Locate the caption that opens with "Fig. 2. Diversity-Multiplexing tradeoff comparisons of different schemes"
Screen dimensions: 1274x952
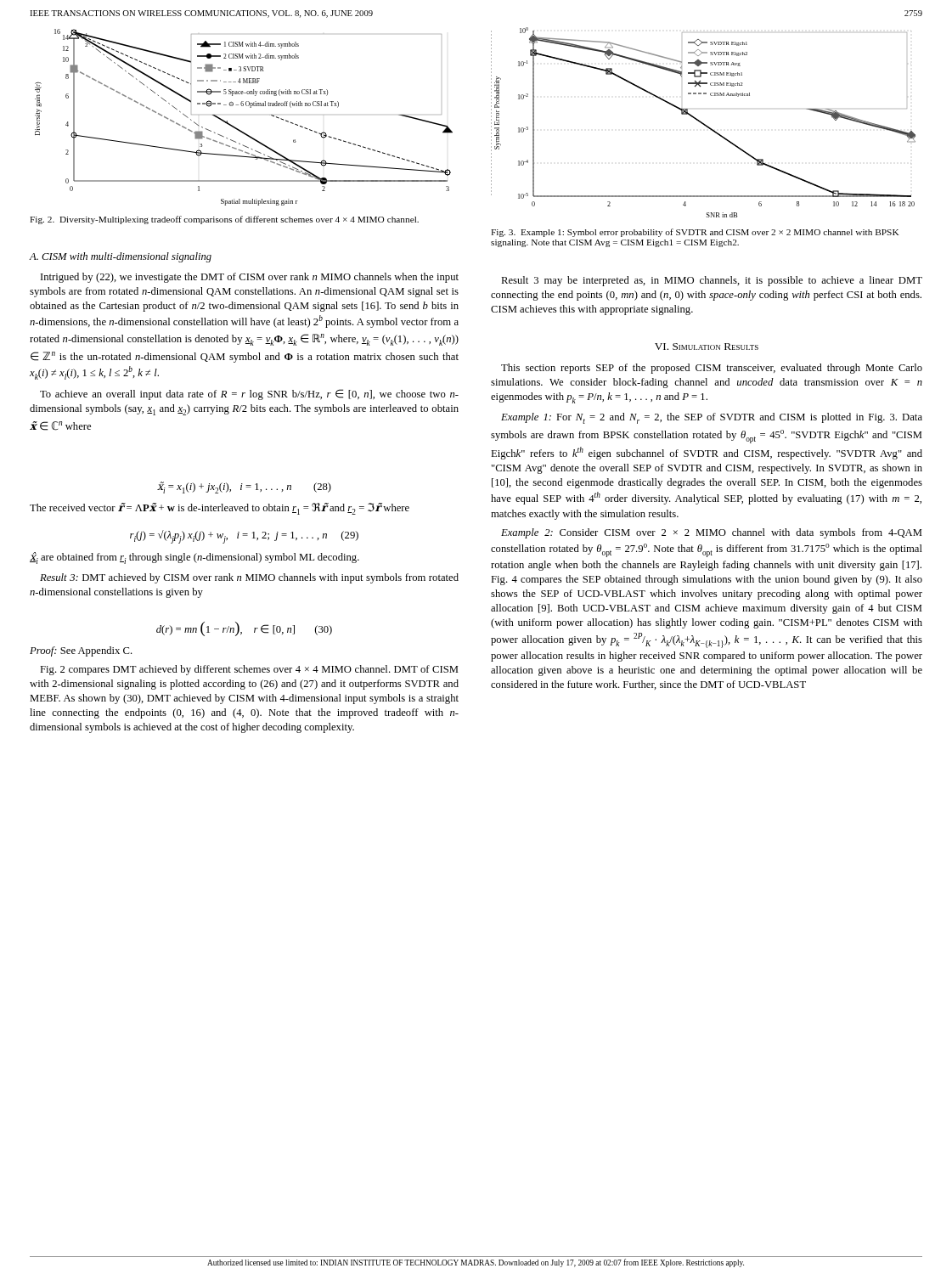tap(224, 219)
